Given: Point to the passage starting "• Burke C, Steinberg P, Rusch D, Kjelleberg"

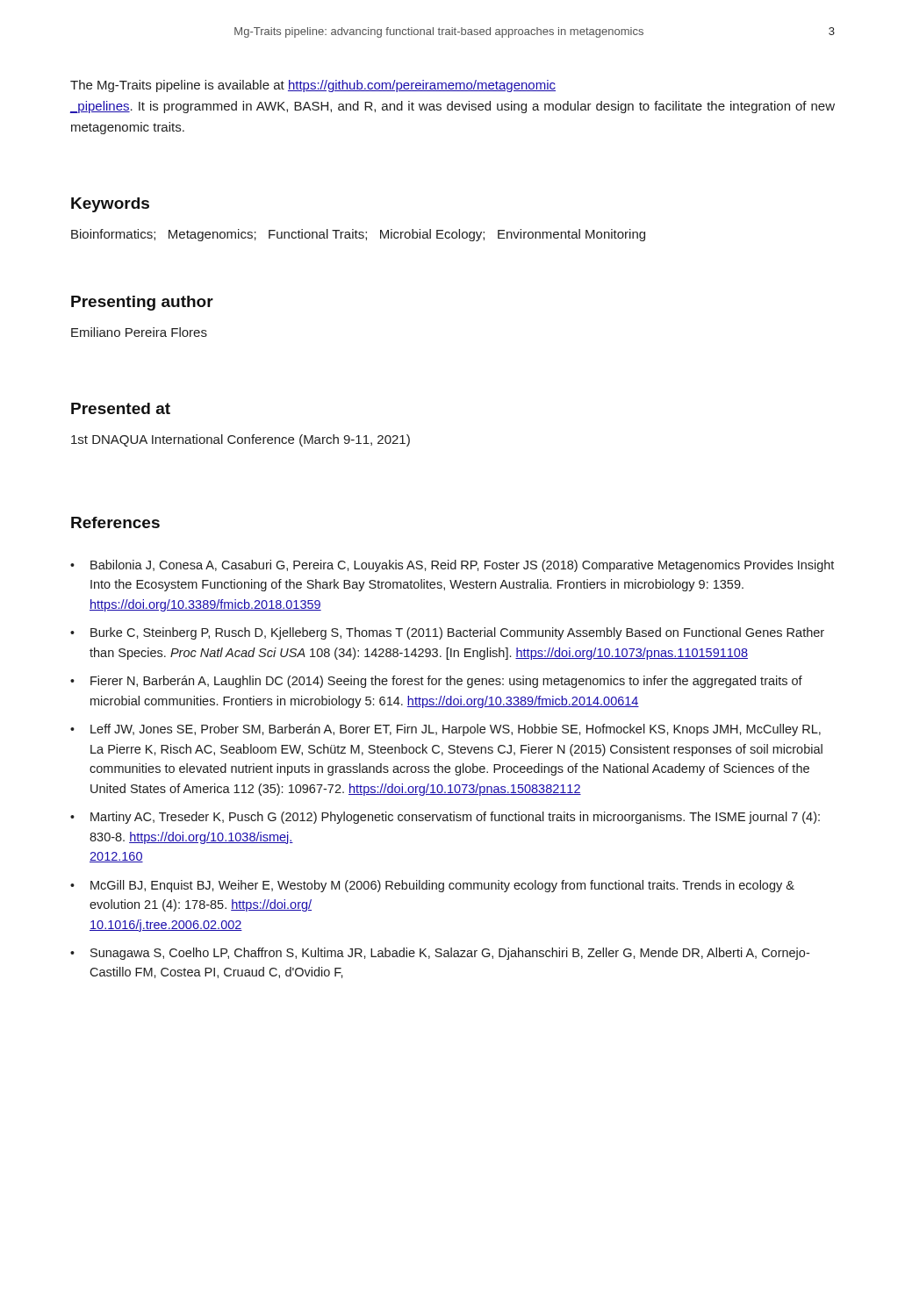Looking at the screenshot, I should [x=452, y=643].
